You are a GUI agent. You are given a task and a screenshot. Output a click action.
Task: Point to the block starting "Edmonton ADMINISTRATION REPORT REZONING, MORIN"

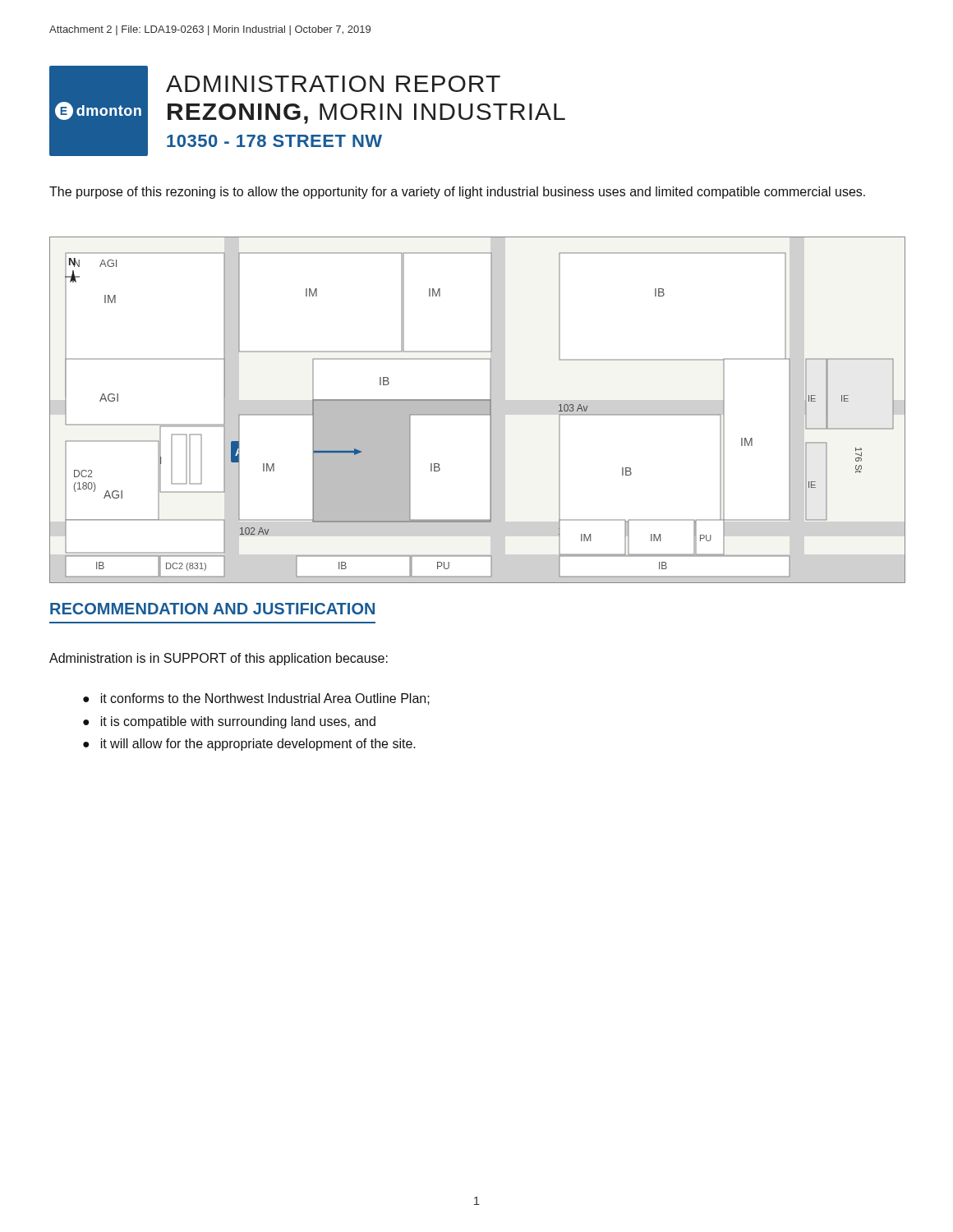[308, 111]
